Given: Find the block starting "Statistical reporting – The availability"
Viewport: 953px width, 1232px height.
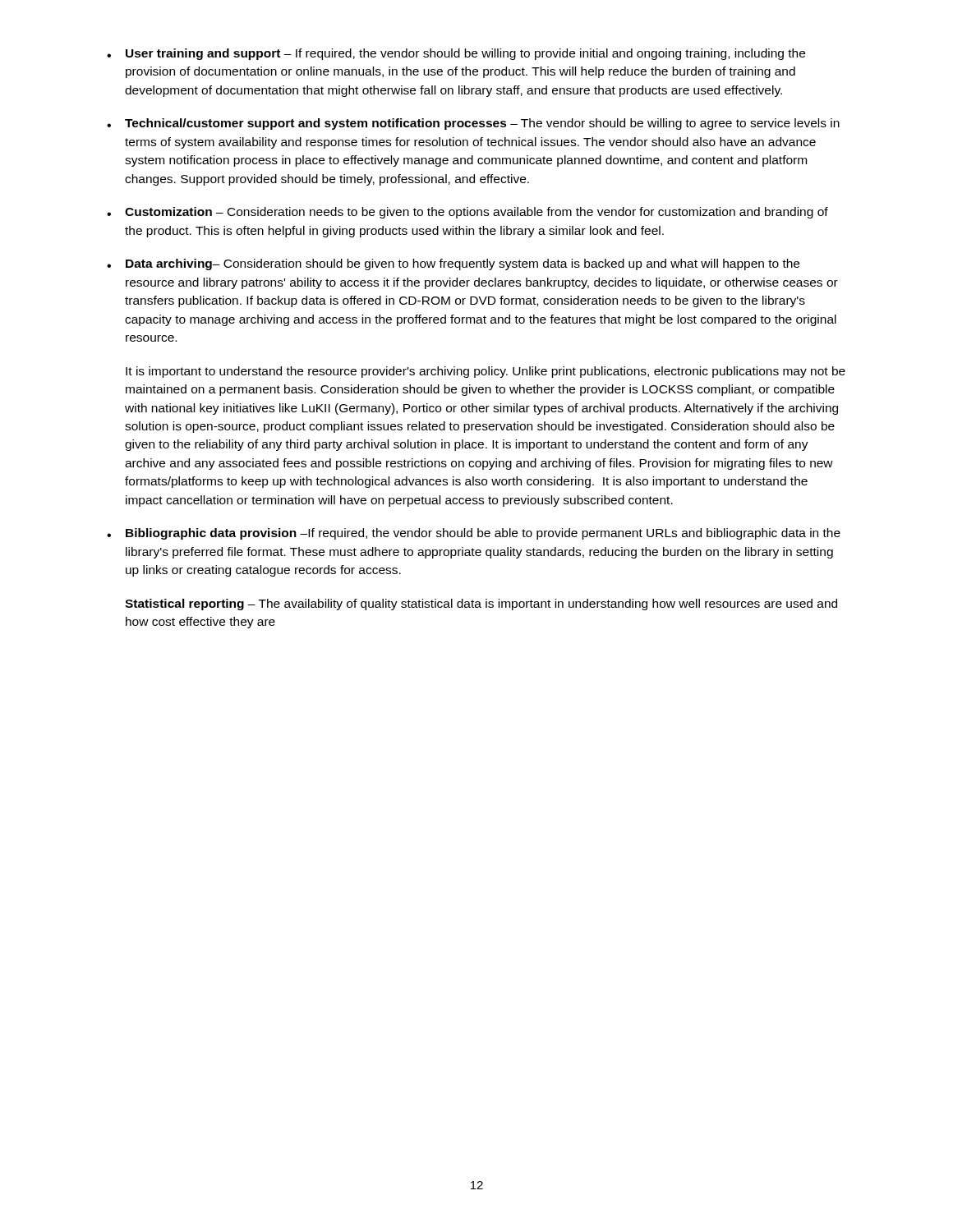Looking at the screenshot, I should (481, 612).
